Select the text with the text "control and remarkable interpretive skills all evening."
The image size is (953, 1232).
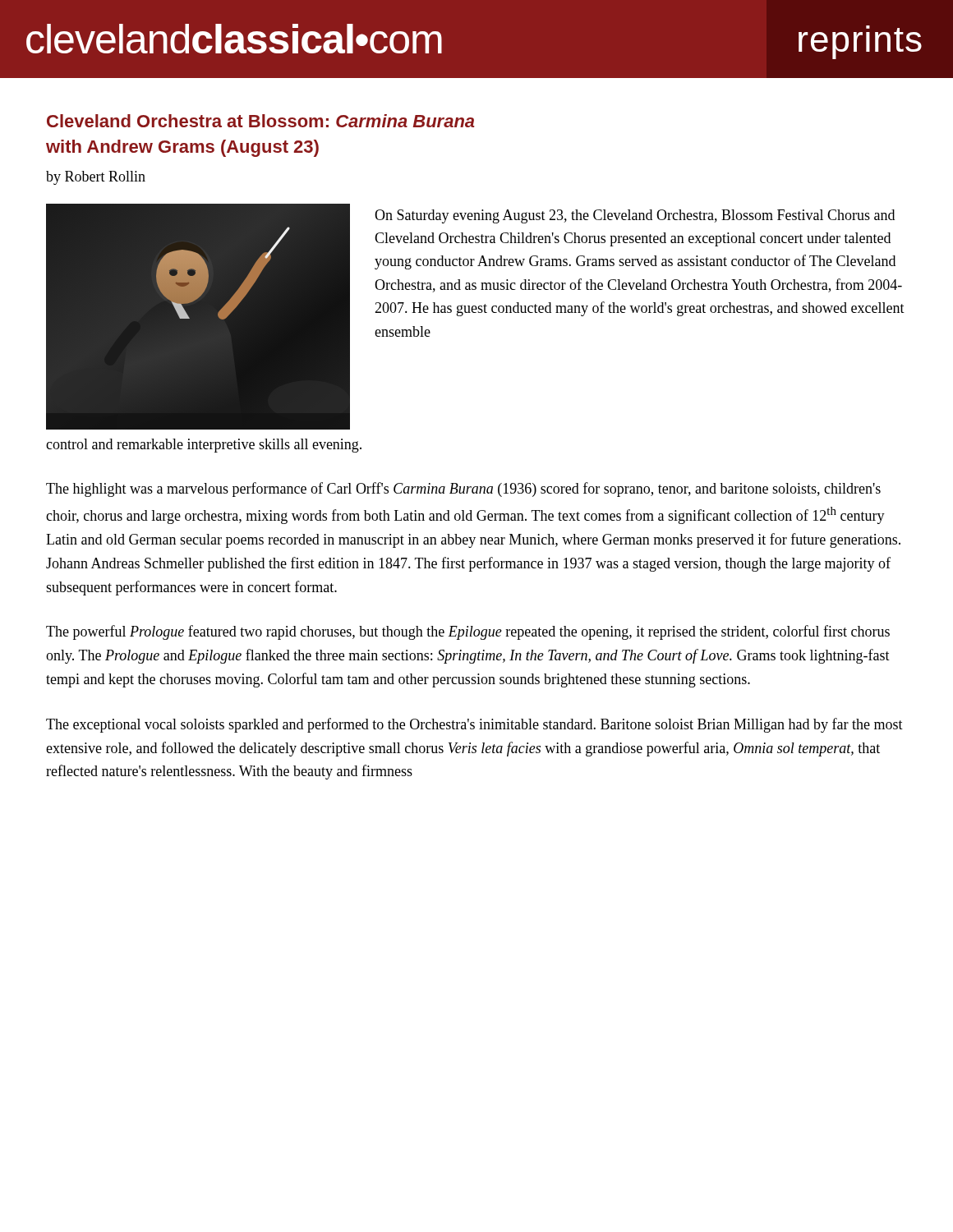click(204, 444)
